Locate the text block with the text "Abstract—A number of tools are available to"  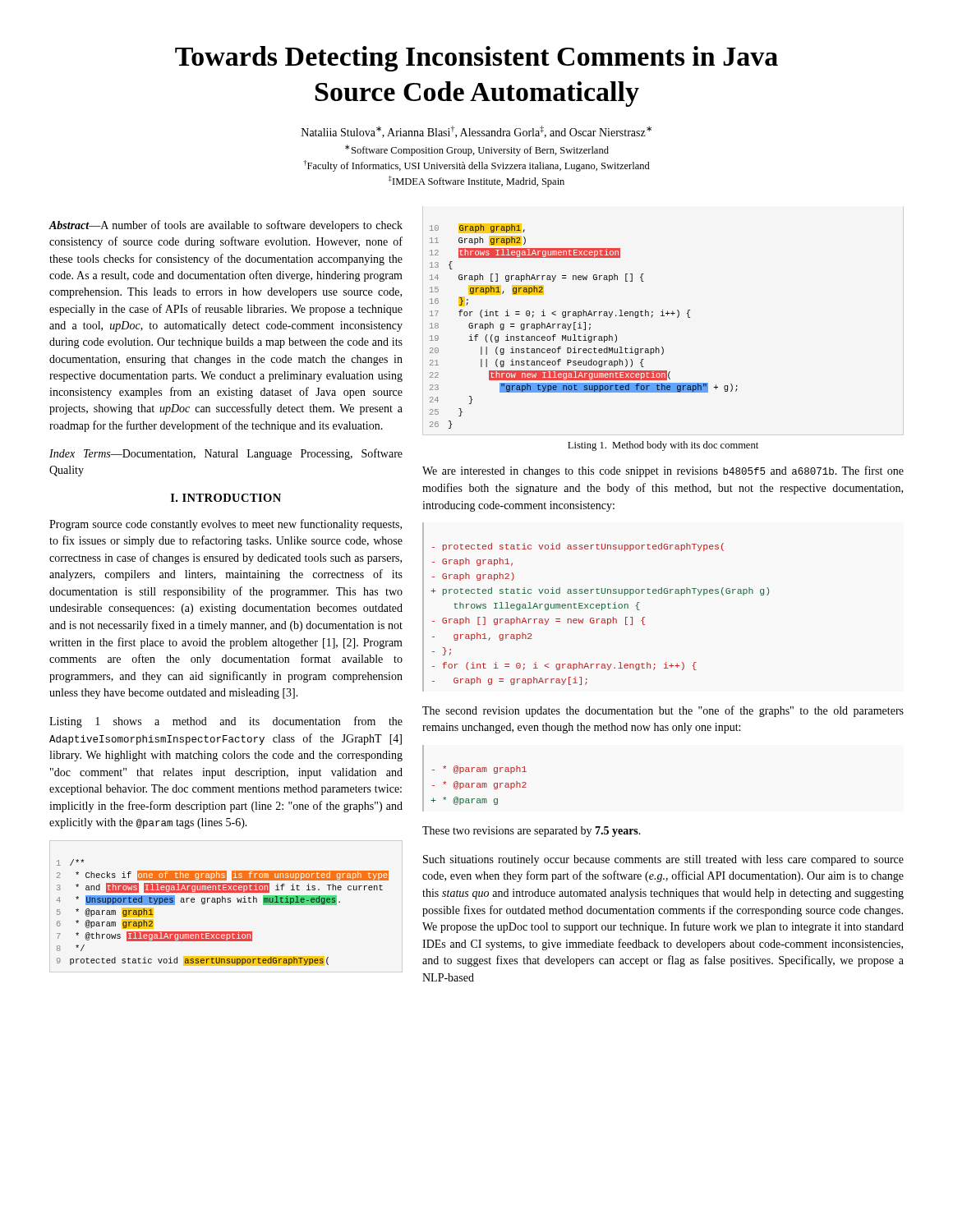point(226,349)
